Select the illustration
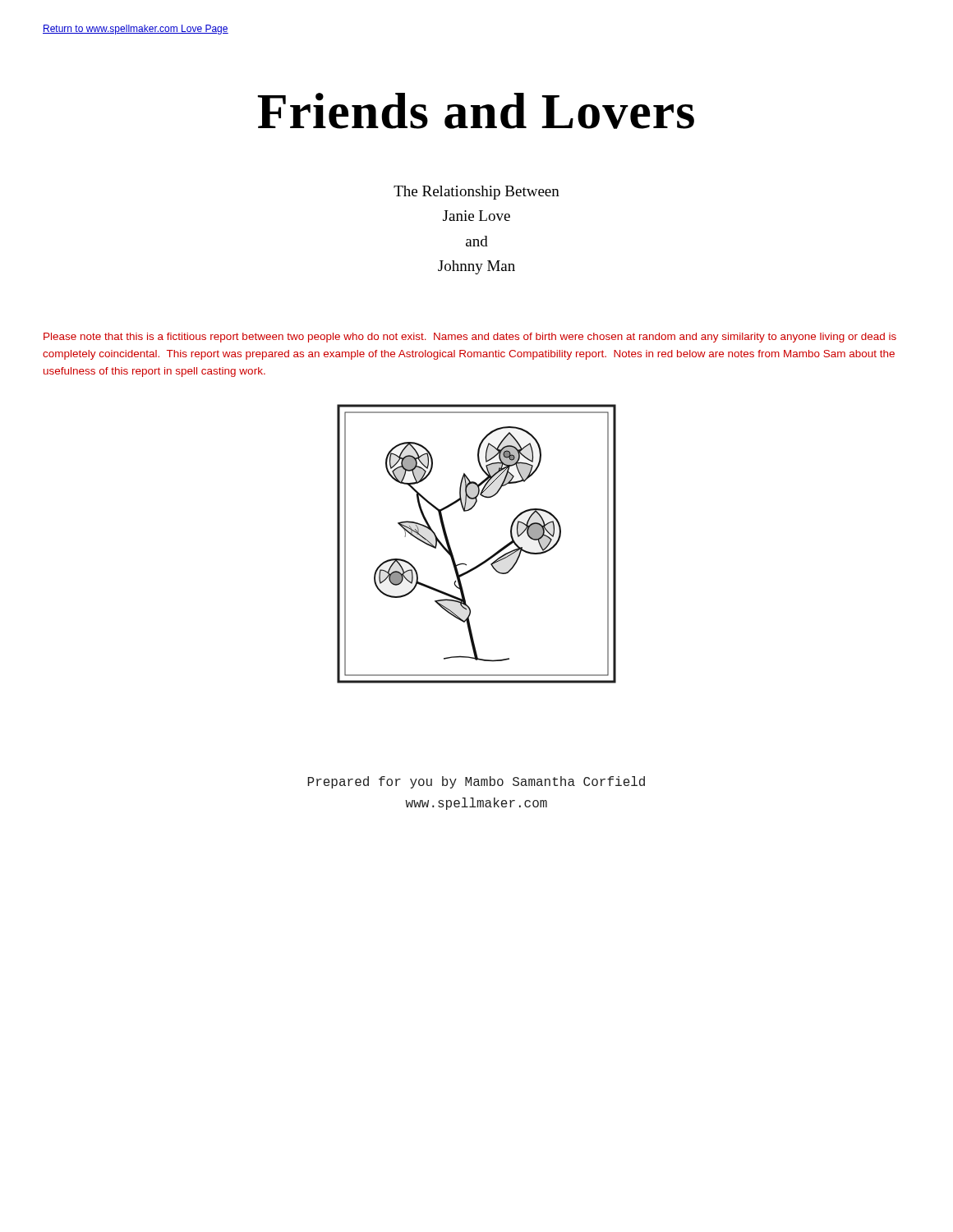Viewport: 953px width, 1232px height. click(476, 544)
